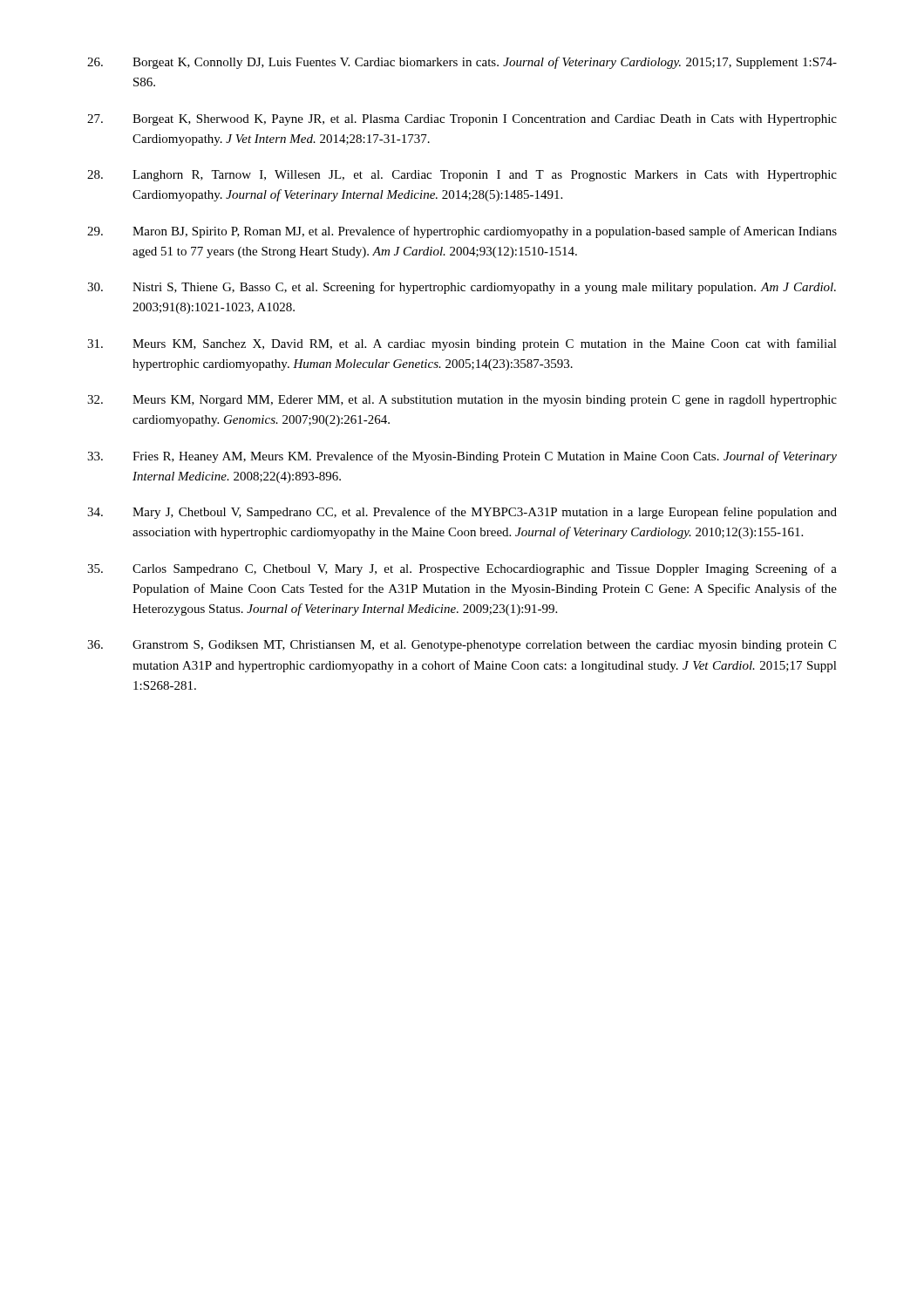The width and height of the screenshot is (924, 1308).
Task: Click on the list item that reads "26. Borgeat K, Connolly DJ, Luis"
Action: (462, 73)
